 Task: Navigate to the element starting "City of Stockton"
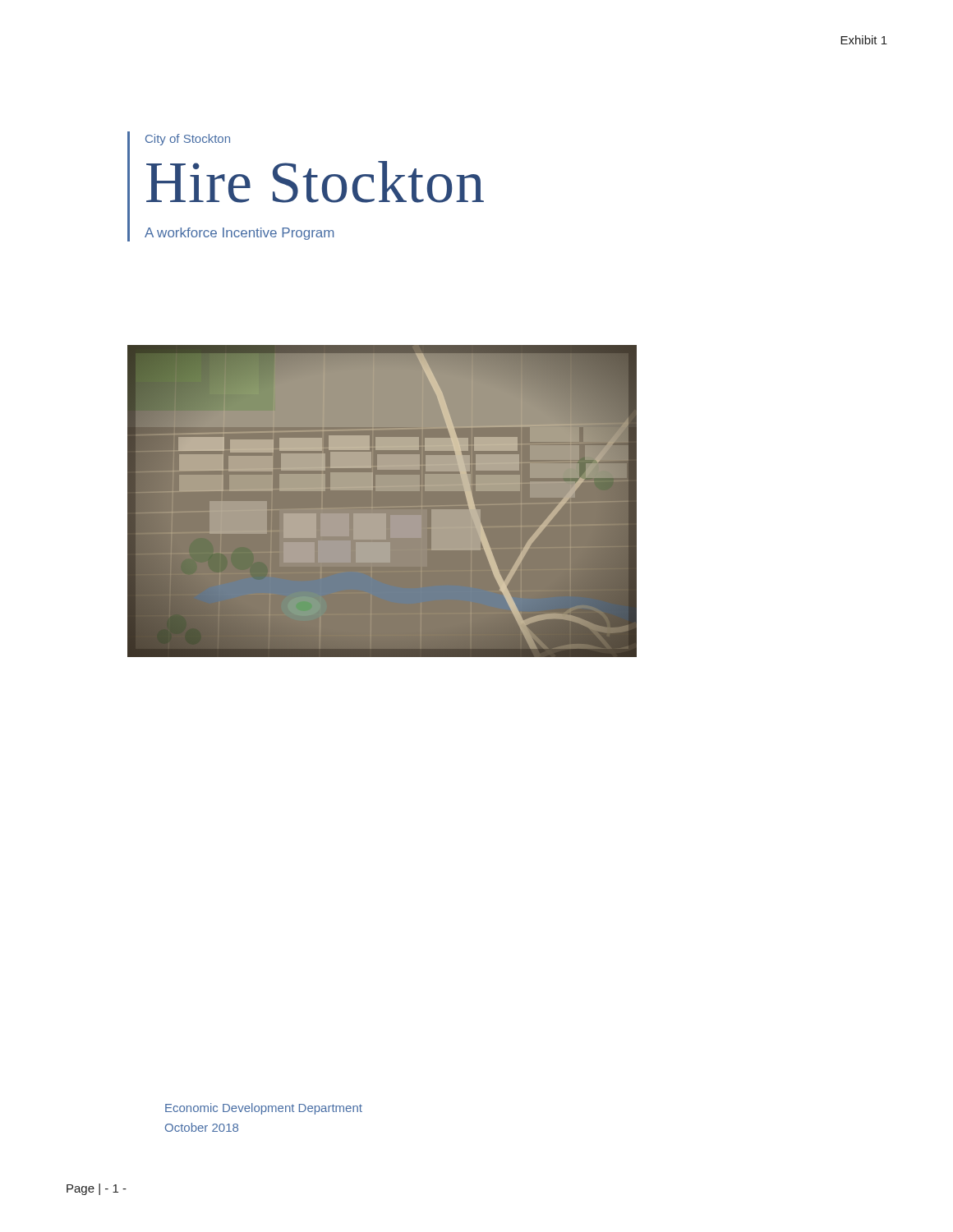tap(188, 138)
